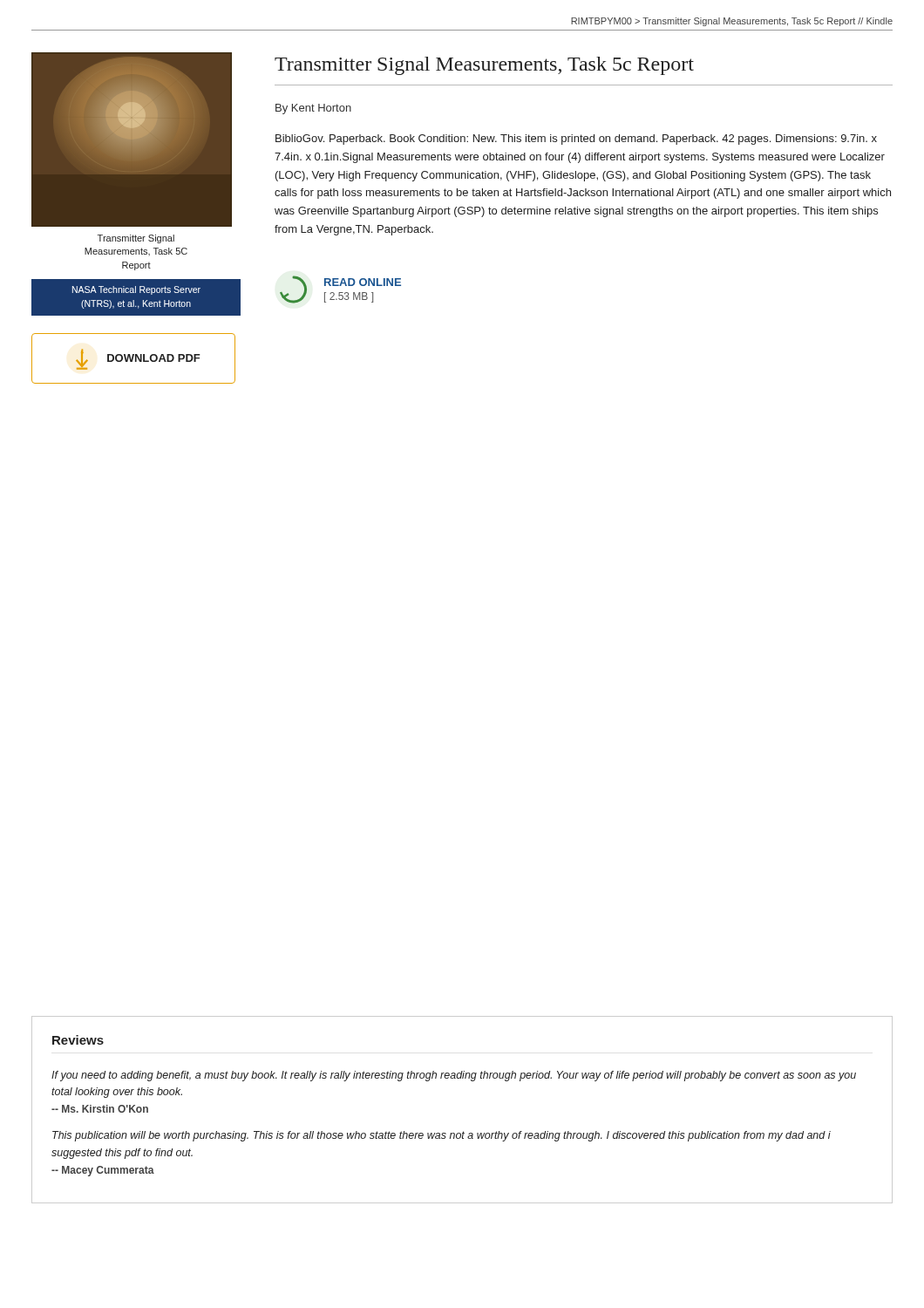Image resolution: width=924 pixels, height=1308 pixels.
Task: Locate the photo
Action: tap(136, 184)
